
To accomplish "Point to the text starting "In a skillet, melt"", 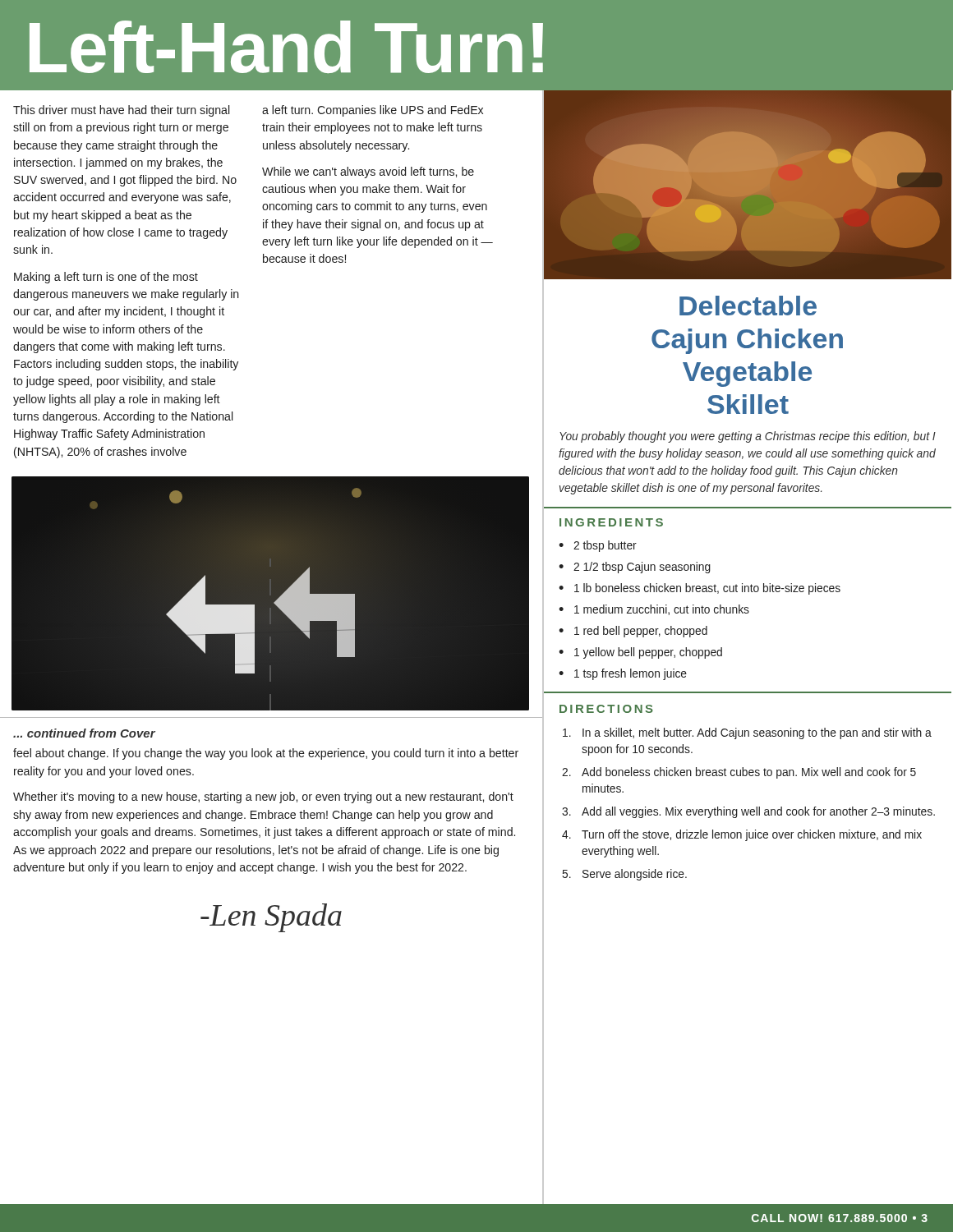I will [x=748, y=804].
